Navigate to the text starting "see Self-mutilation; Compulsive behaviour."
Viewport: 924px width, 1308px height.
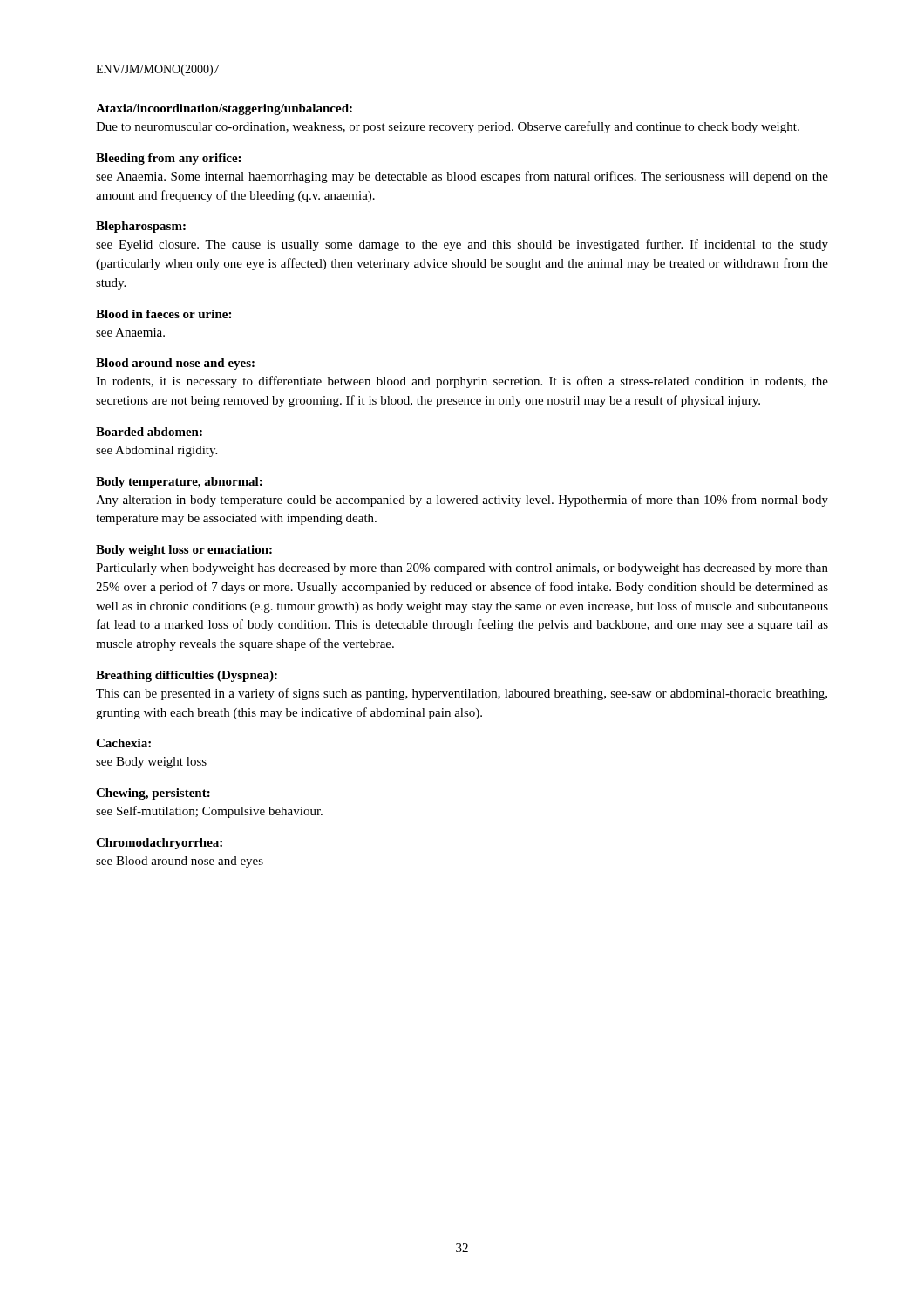click(x=210, y=811)
